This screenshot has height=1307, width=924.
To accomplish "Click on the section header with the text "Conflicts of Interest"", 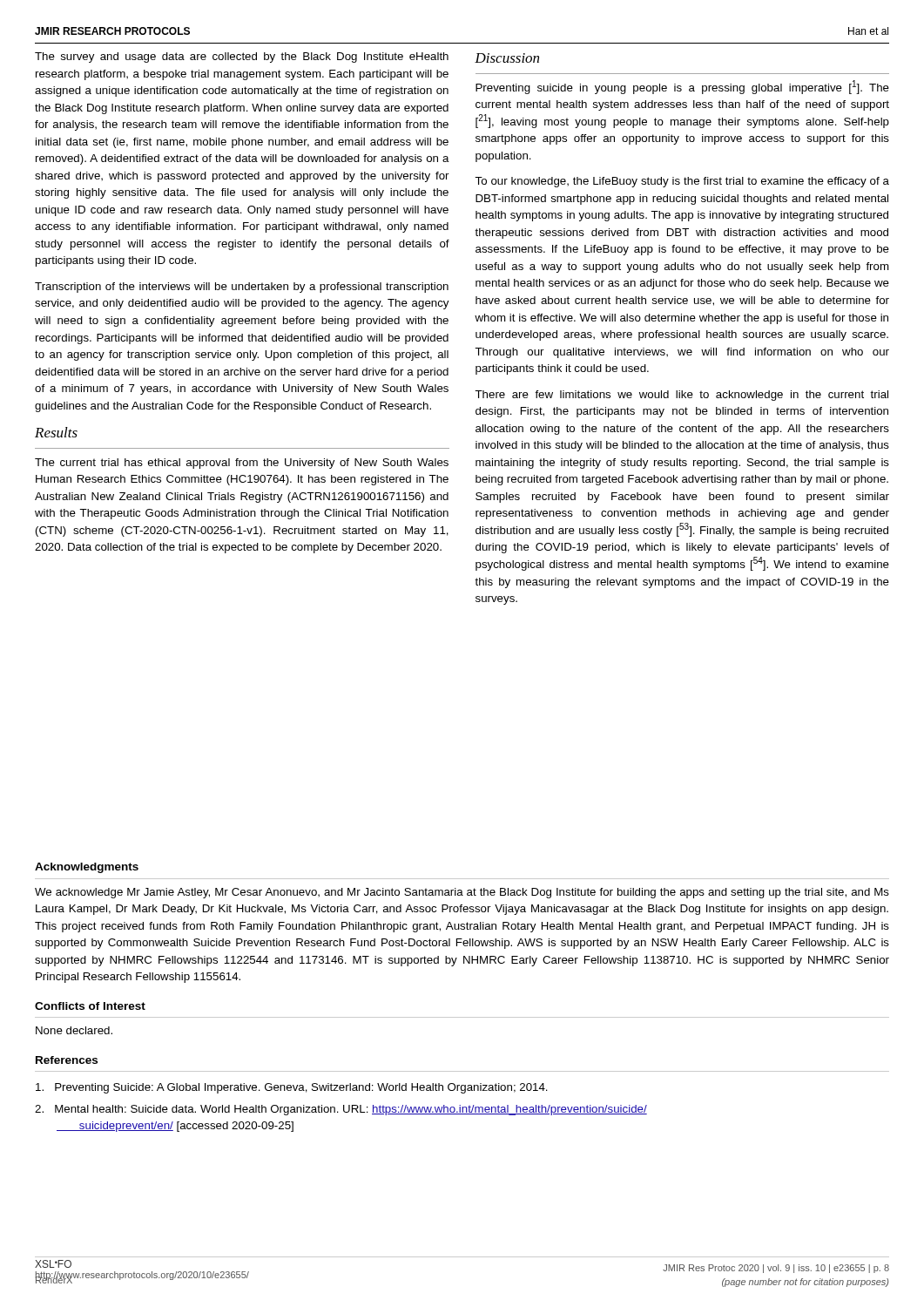I will click(90, 1006).
